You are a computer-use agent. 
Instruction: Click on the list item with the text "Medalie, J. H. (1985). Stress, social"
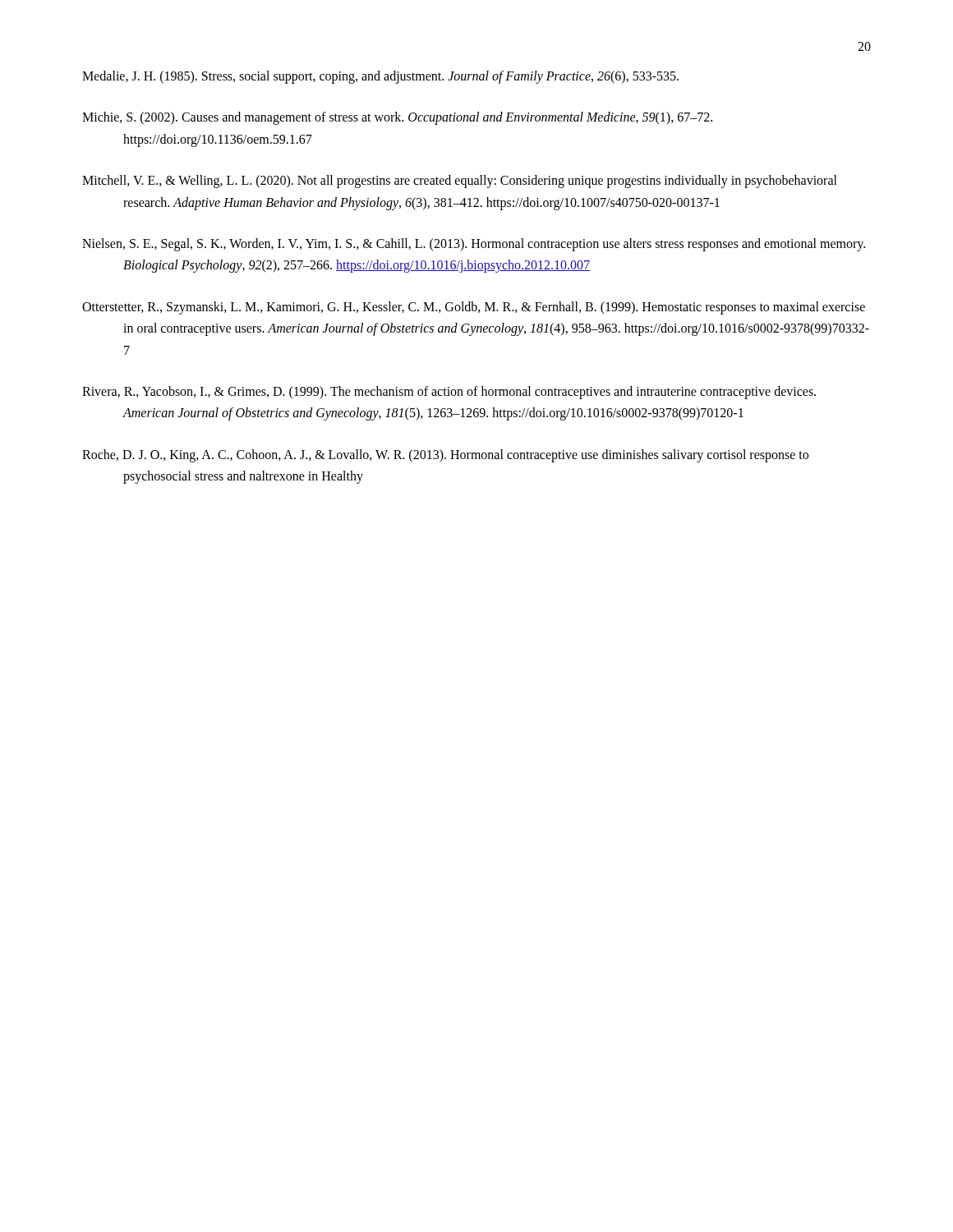click(x=381, y=76)
